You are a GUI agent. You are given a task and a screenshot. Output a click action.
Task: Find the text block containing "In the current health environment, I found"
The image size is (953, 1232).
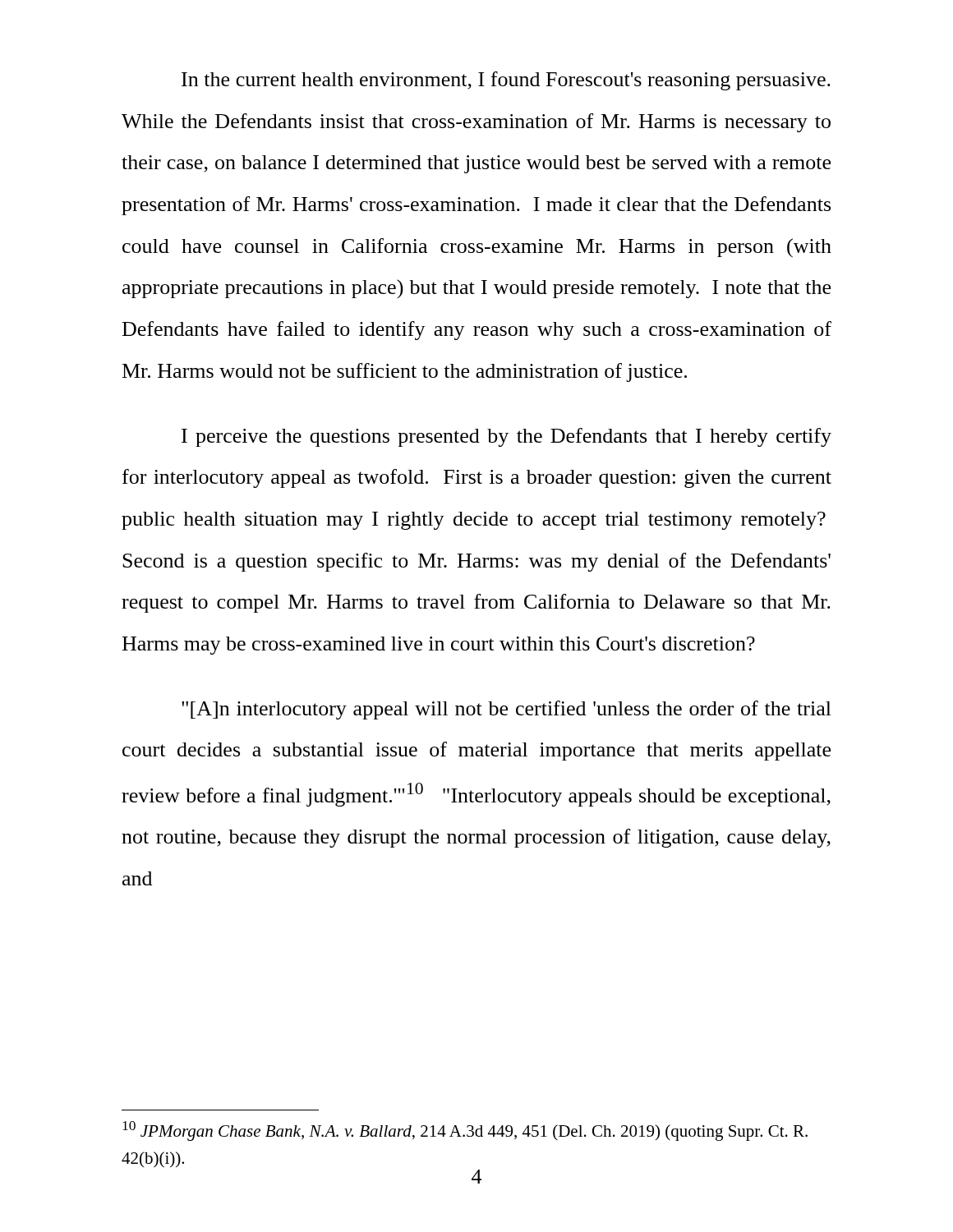coord(506,81)
